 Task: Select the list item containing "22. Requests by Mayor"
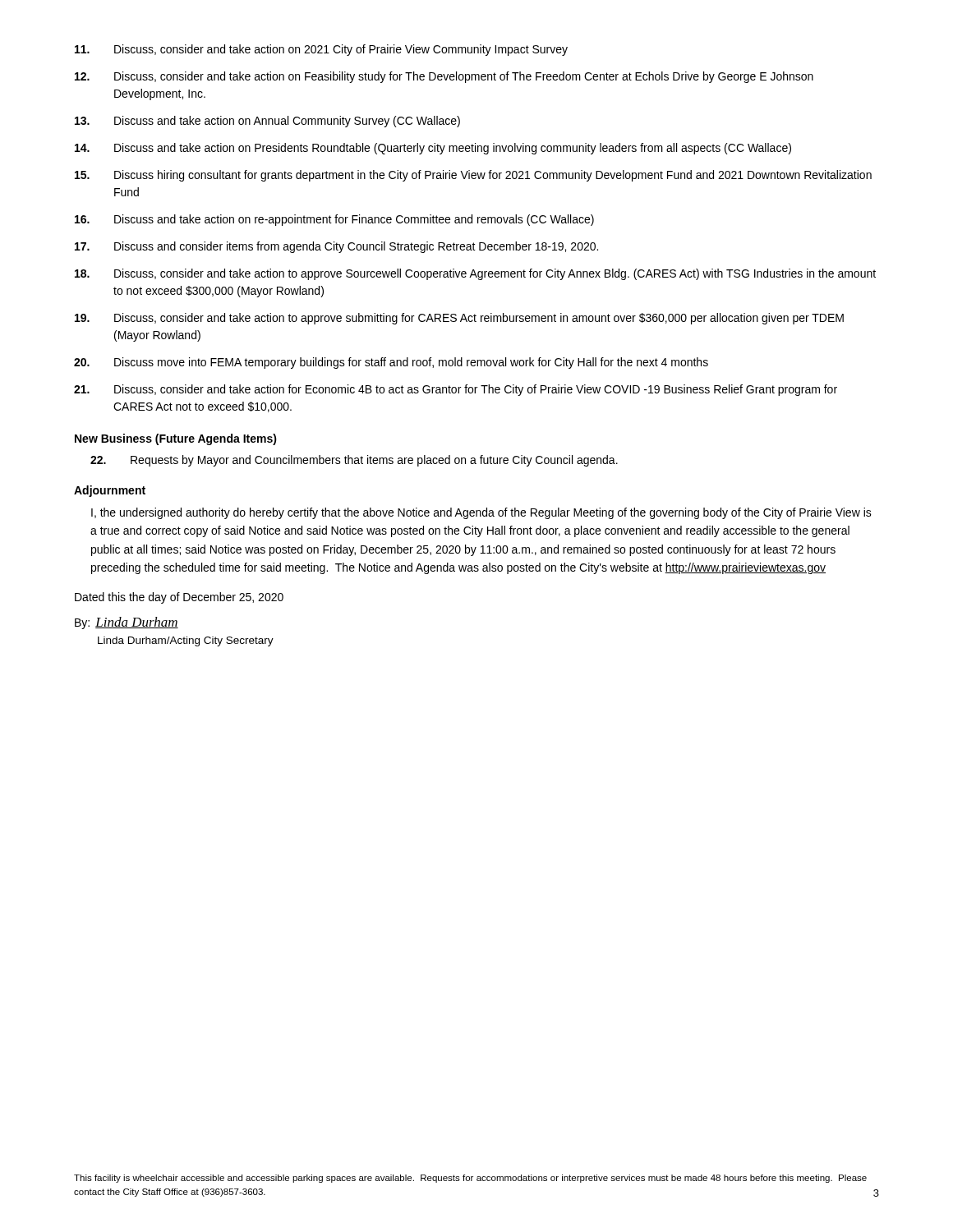click(485, 460)
